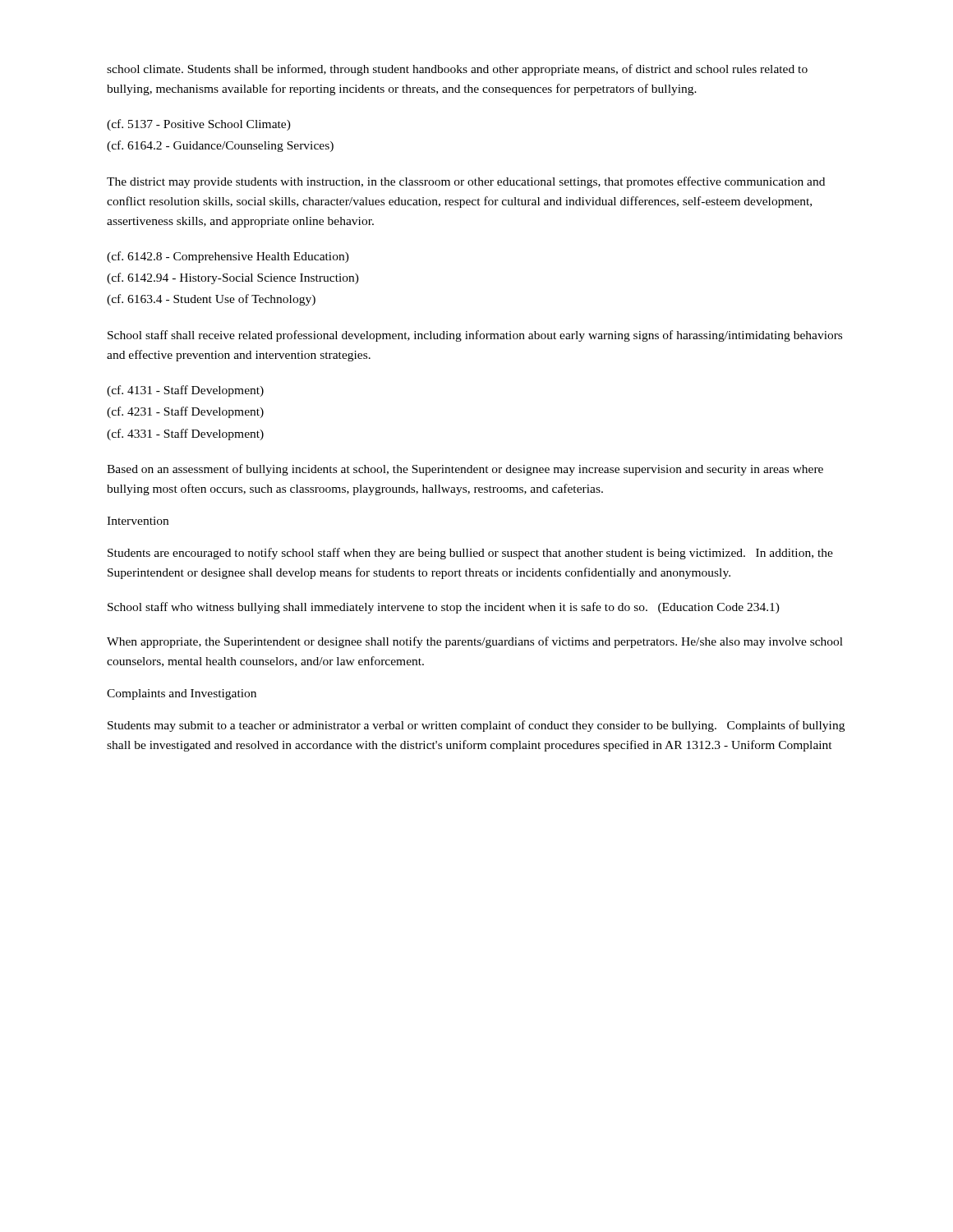Find the passage starting "(cf. 4231 - Staff Development)"
This screenshot has height=1232, width=953.
tap(185, 411)
